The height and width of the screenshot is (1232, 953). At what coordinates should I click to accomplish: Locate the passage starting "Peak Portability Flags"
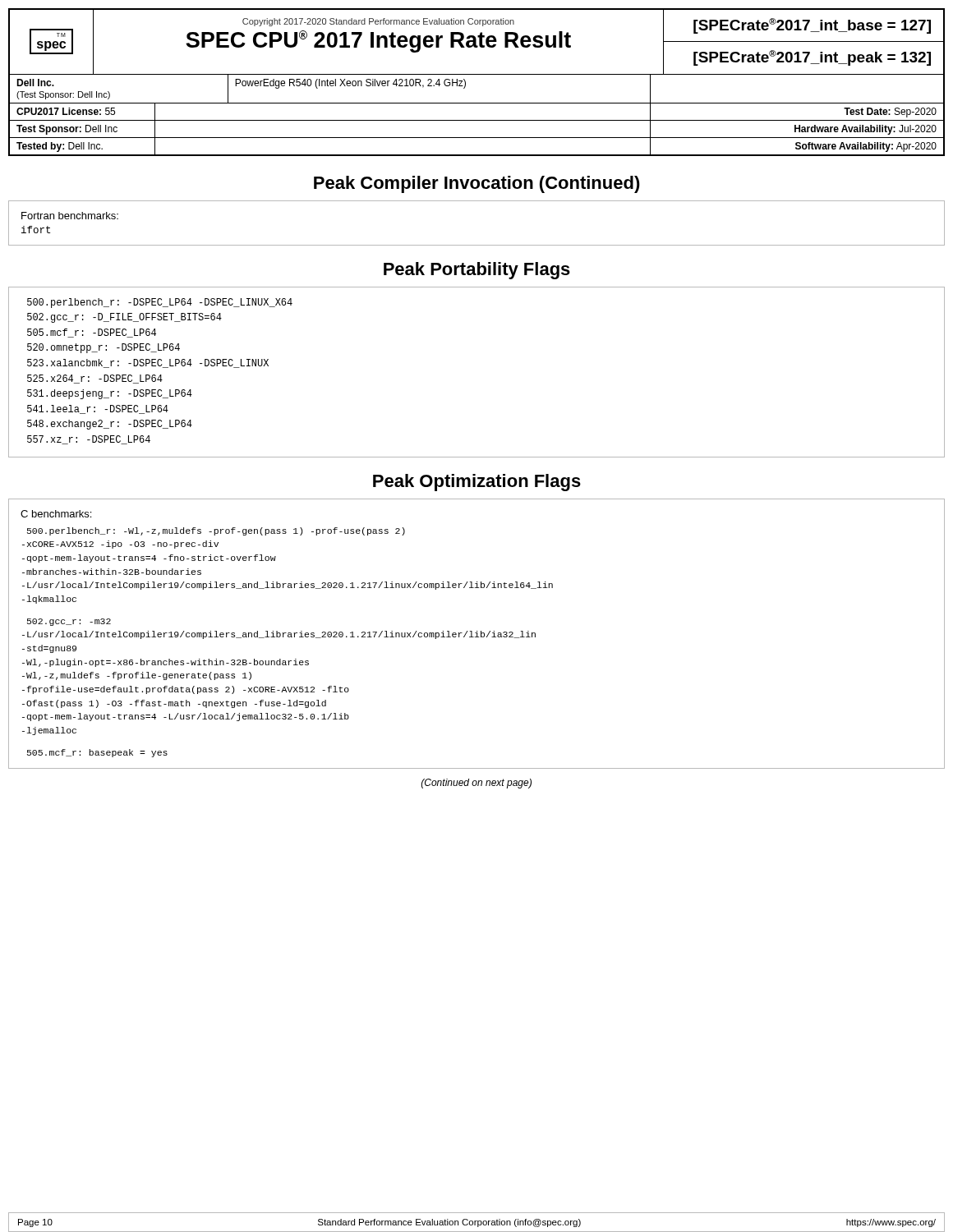(476, 269)
